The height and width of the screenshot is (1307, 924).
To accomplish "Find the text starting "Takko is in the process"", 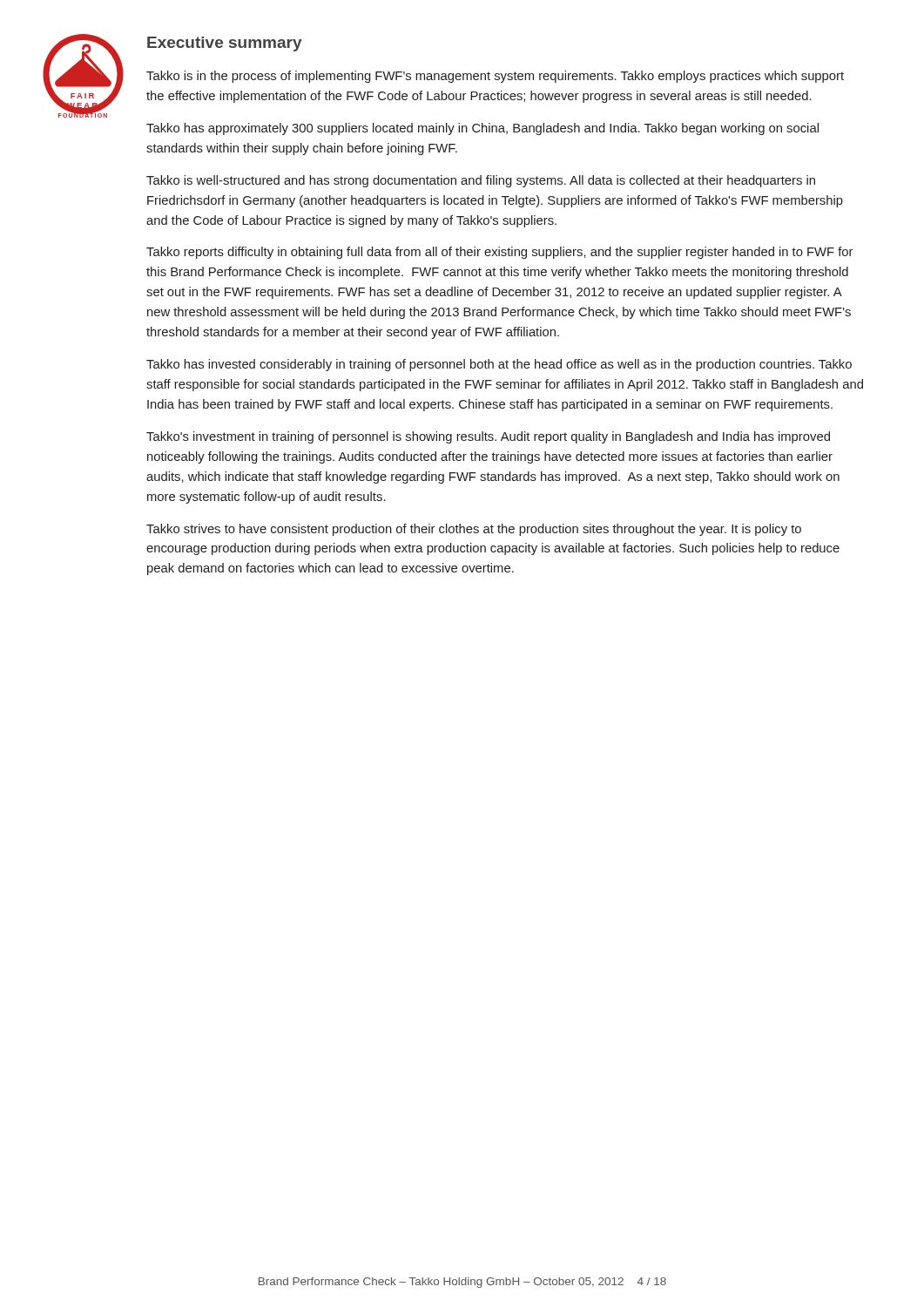I will [x=495, y=86].
